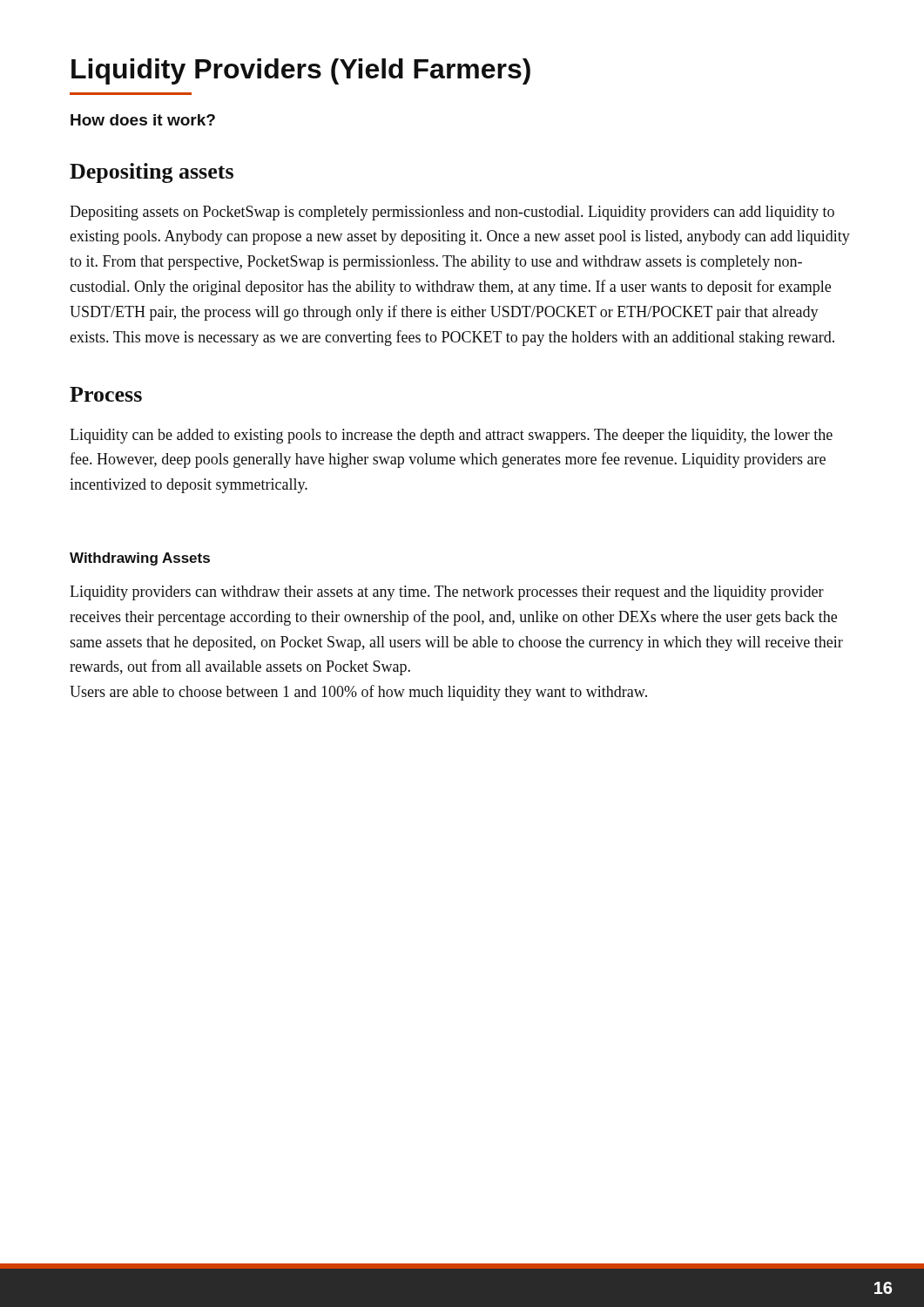Point to the block beginning "Liquidity providers can withdraw"
Image resolution: width=924 pixels, height=1307 pixels.
coord(462,642)
